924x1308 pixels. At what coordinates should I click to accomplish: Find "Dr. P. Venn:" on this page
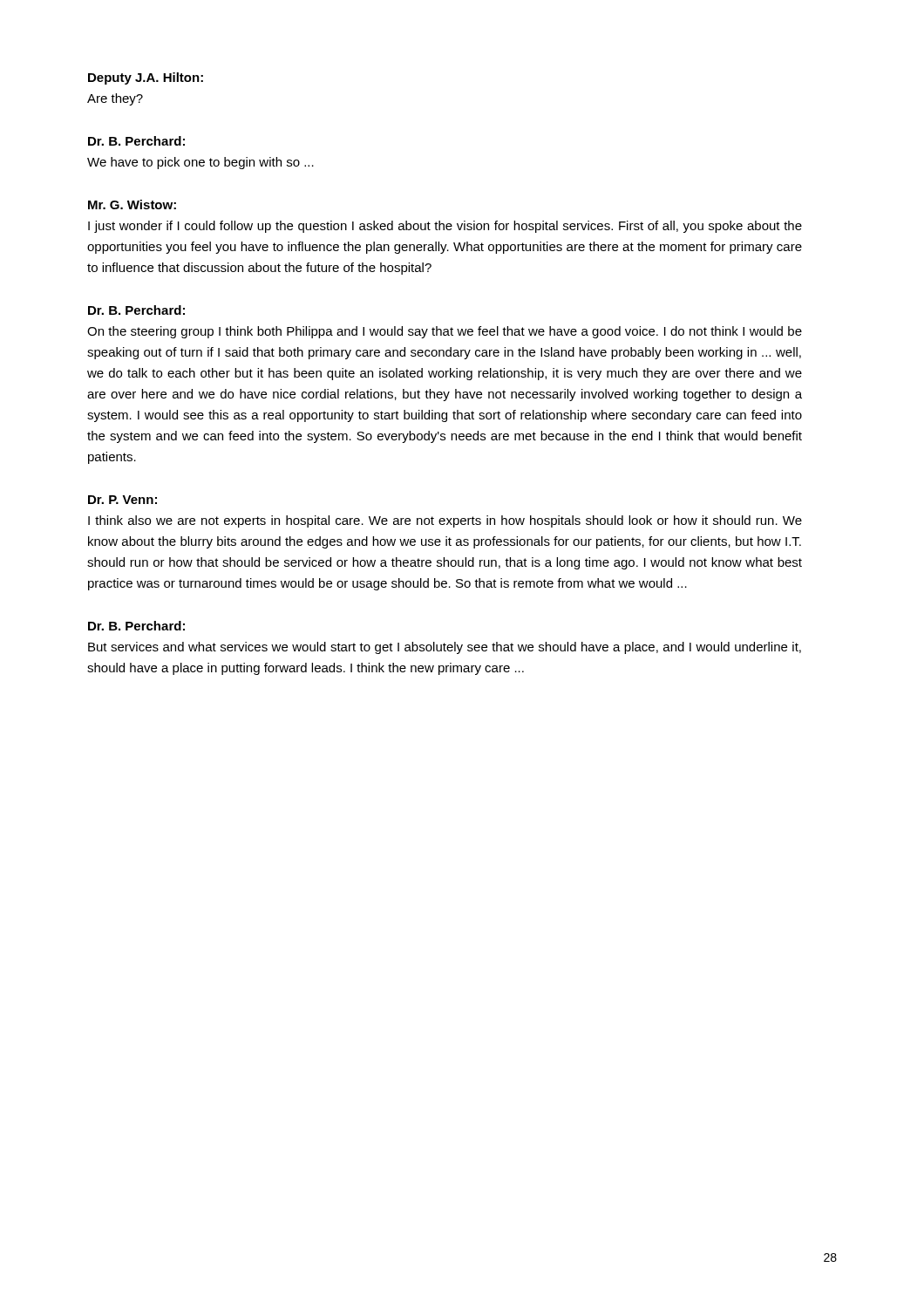point(123,499)
